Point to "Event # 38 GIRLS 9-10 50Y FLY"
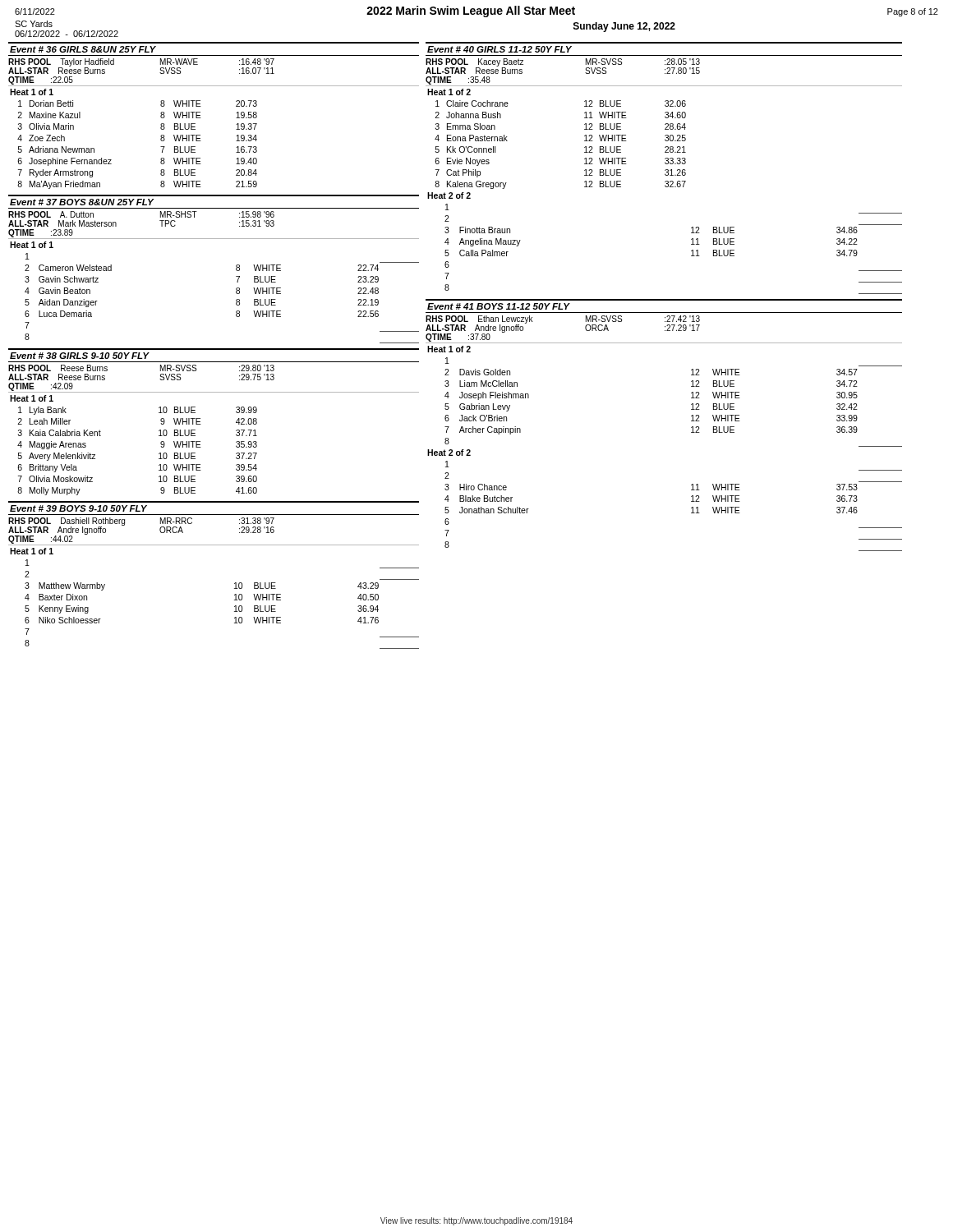Viewport: 953px width, 1232px height. pos(79,355)
